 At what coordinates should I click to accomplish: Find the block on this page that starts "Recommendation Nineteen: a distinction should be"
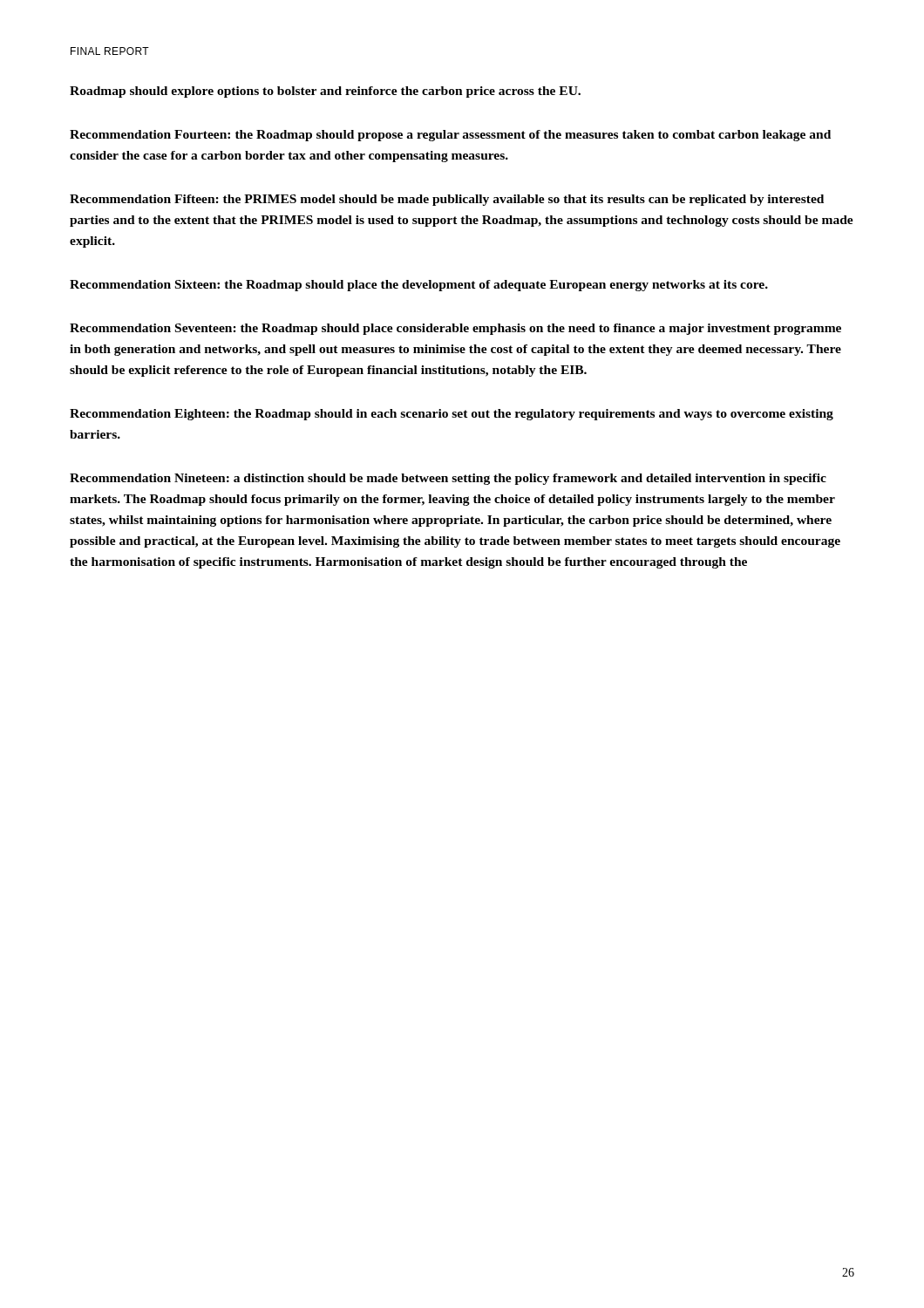click(x=455, y=519)
